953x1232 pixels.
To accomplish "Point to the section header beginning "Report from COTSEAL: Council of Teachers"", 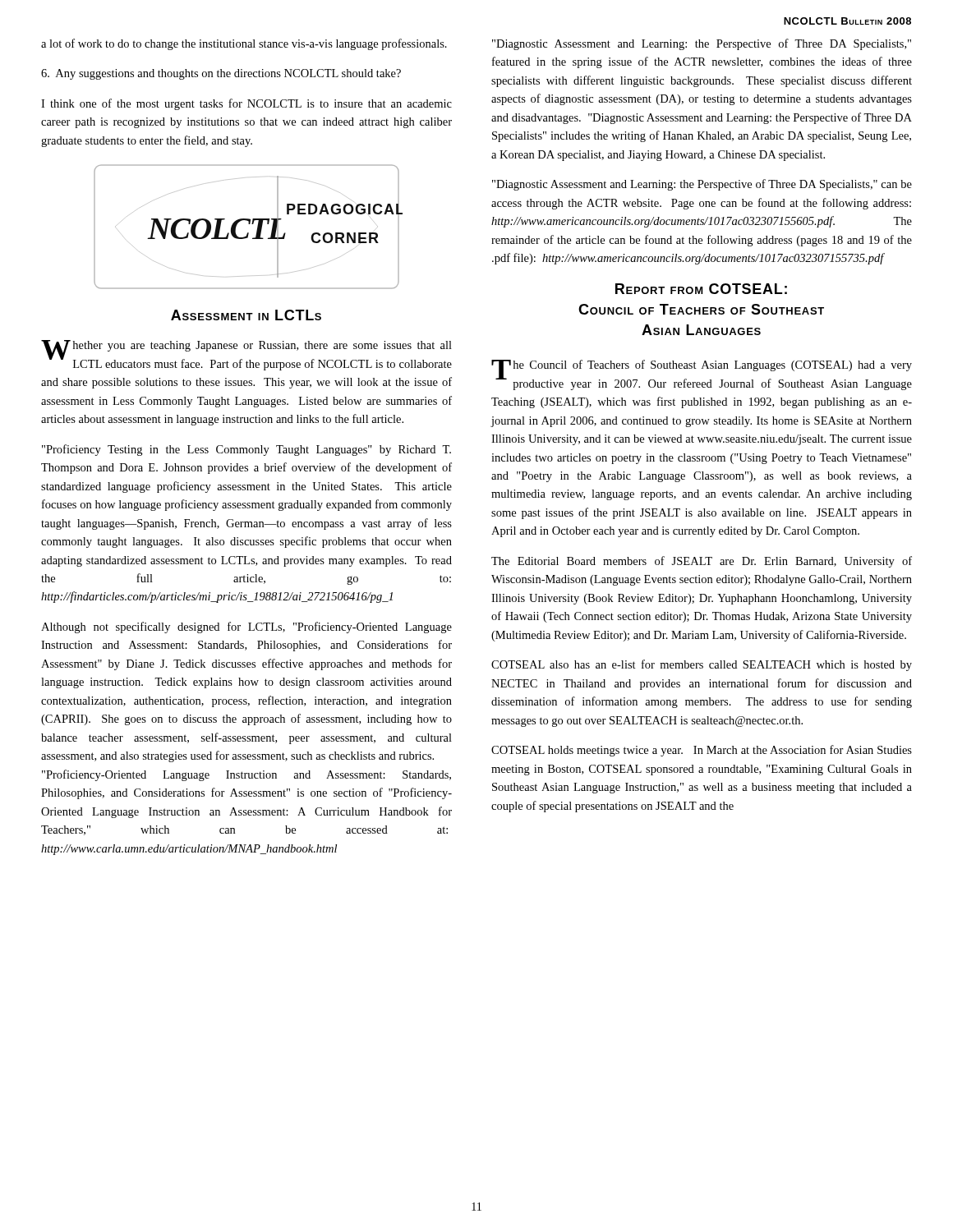I will click(x=702, y=310).
